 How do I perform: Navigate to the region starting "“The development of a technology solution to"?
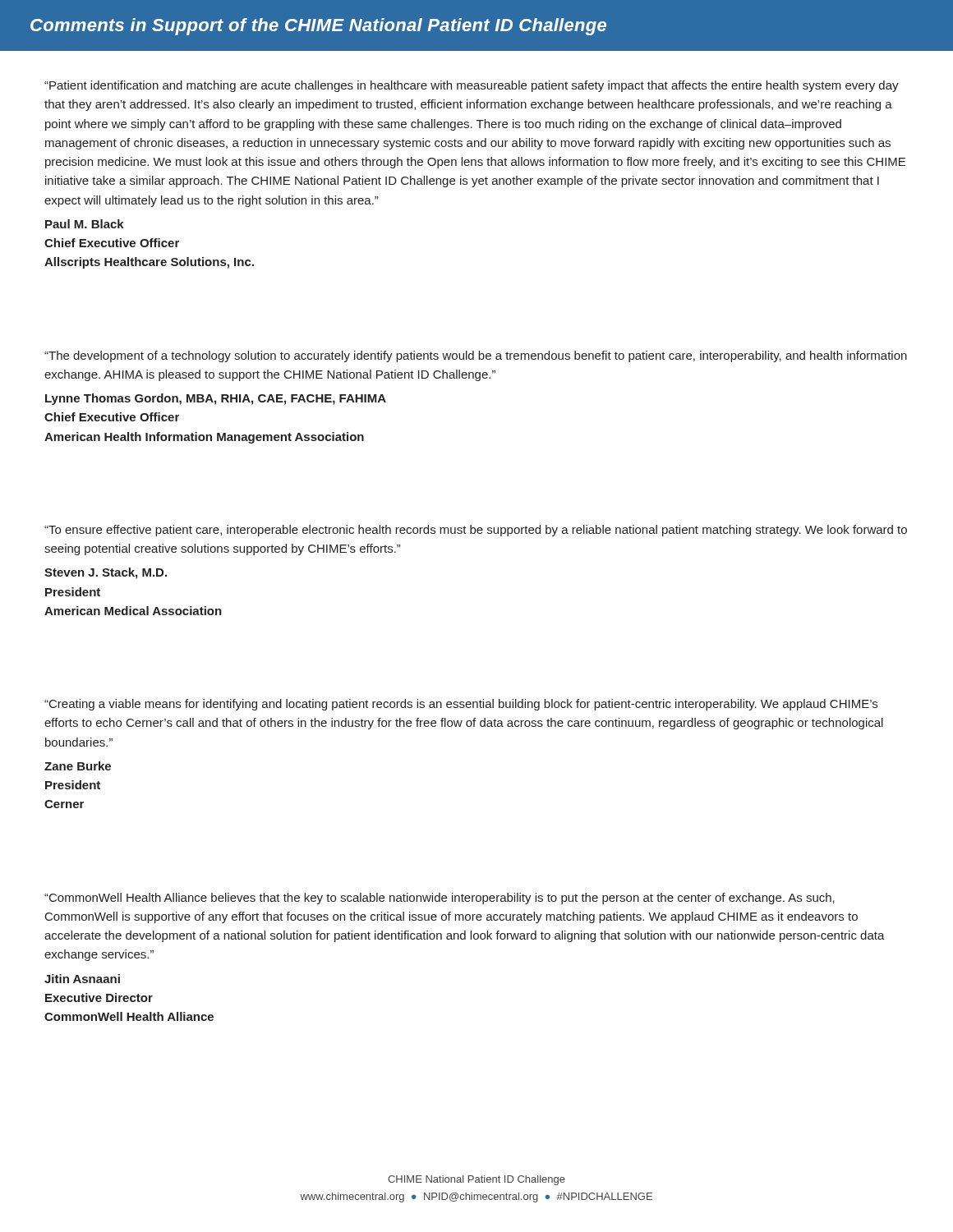(476, 356)
